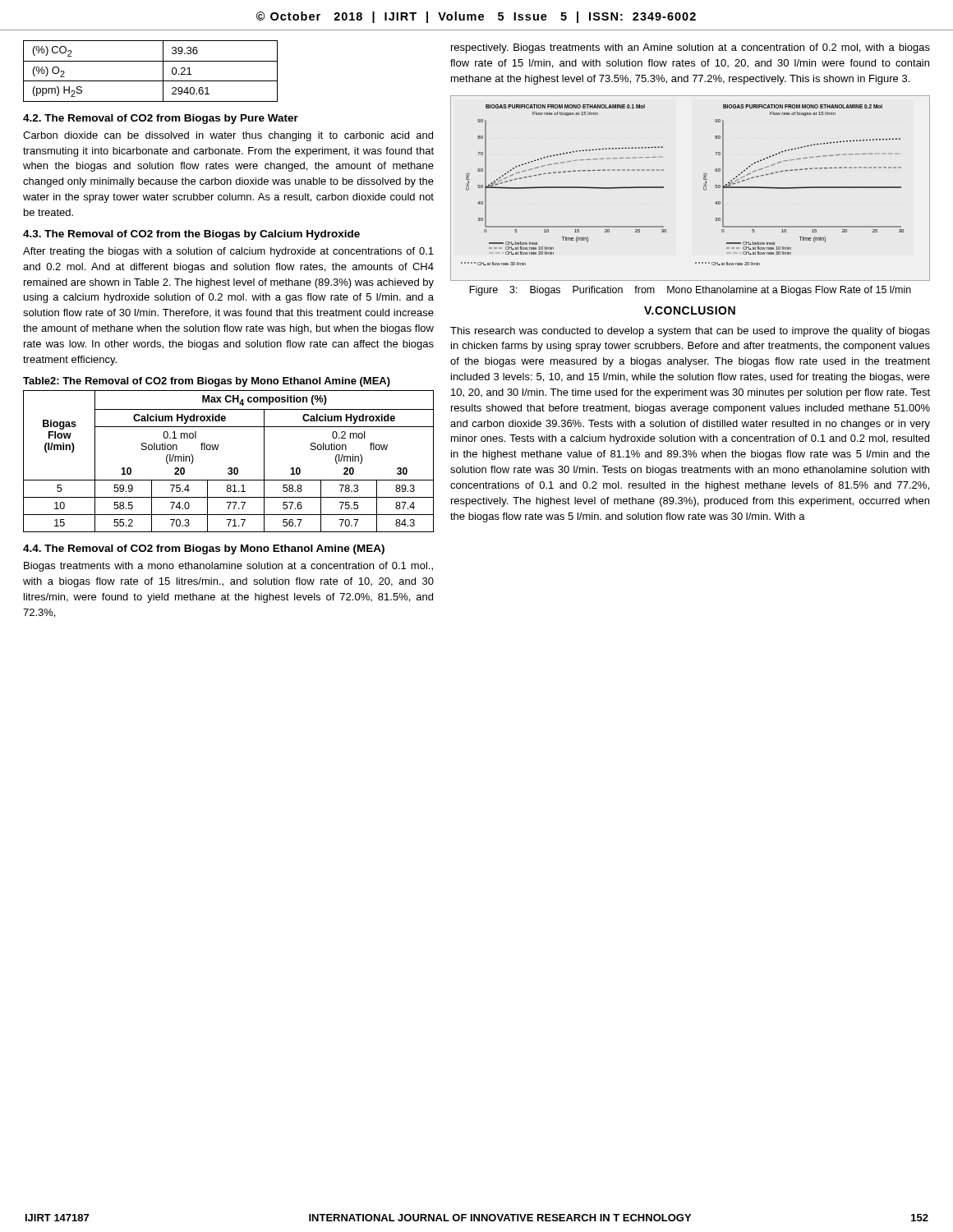Where is the passage that starts "respectively. Biogas treatments"?
953x1232 pixels.
690,63
